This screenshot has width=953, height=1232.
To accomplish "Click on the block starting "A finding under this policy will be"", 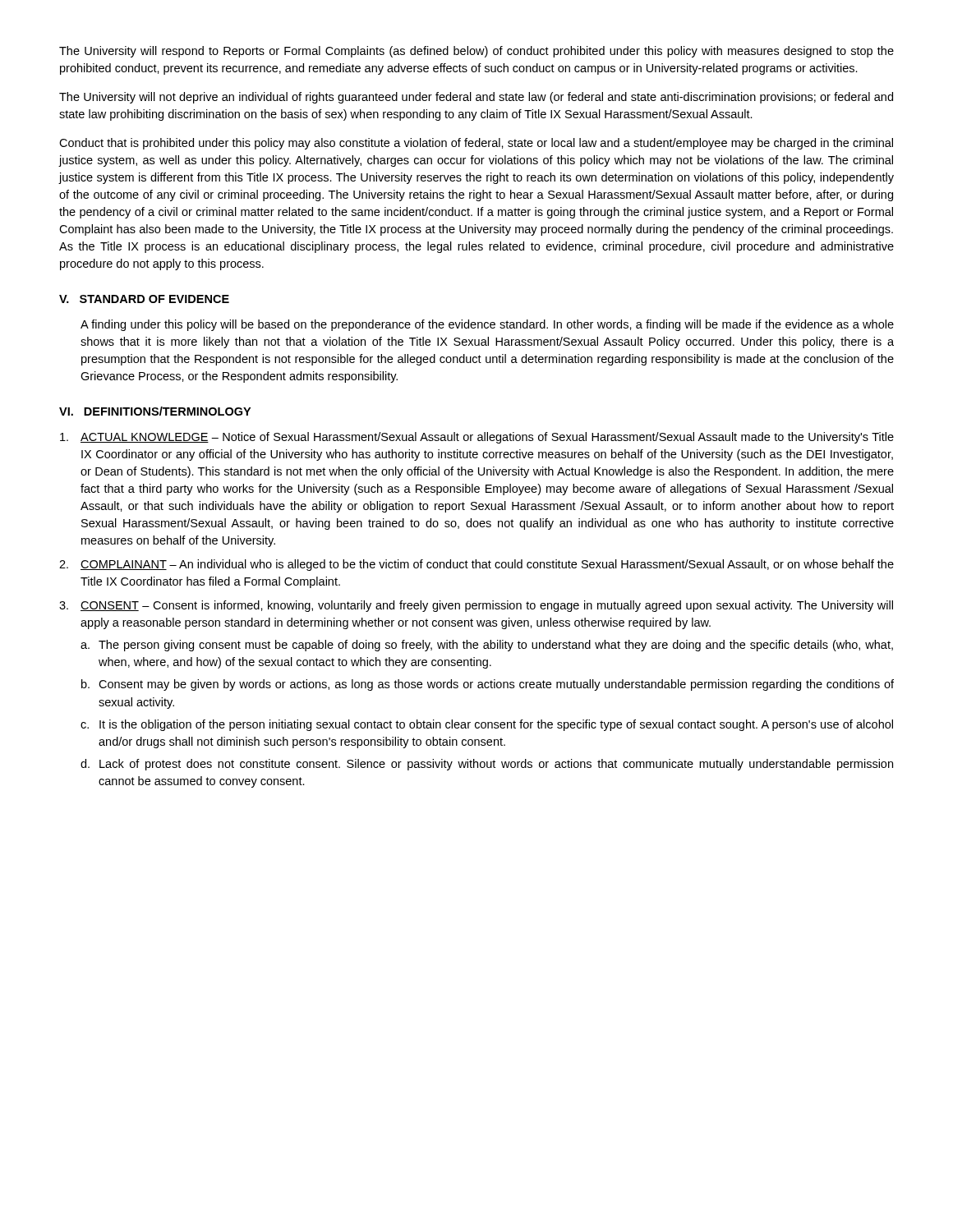I will click(487, 350).
